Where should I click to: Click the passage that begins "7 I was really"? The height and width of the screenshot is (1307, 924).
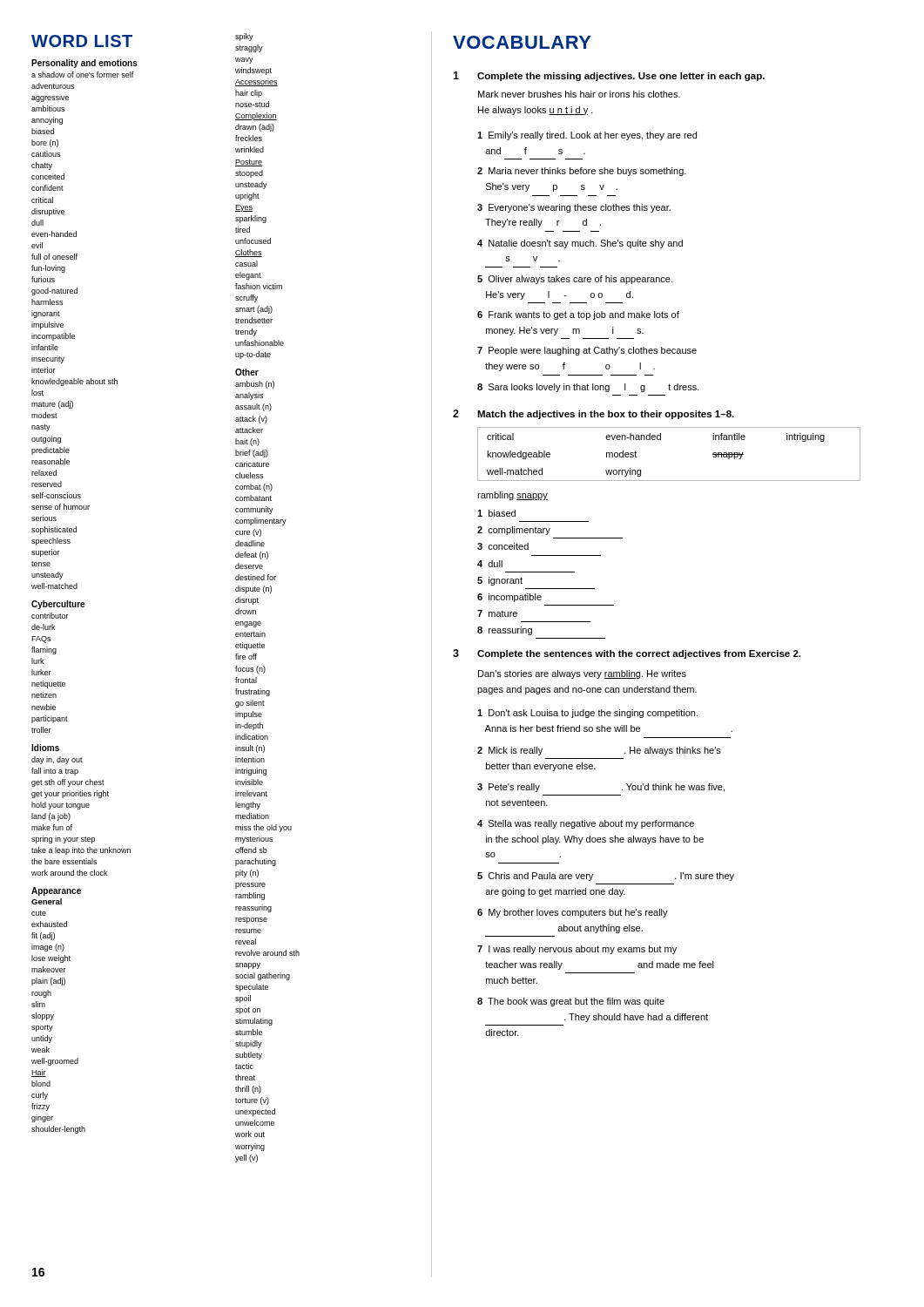pos(596,965)
